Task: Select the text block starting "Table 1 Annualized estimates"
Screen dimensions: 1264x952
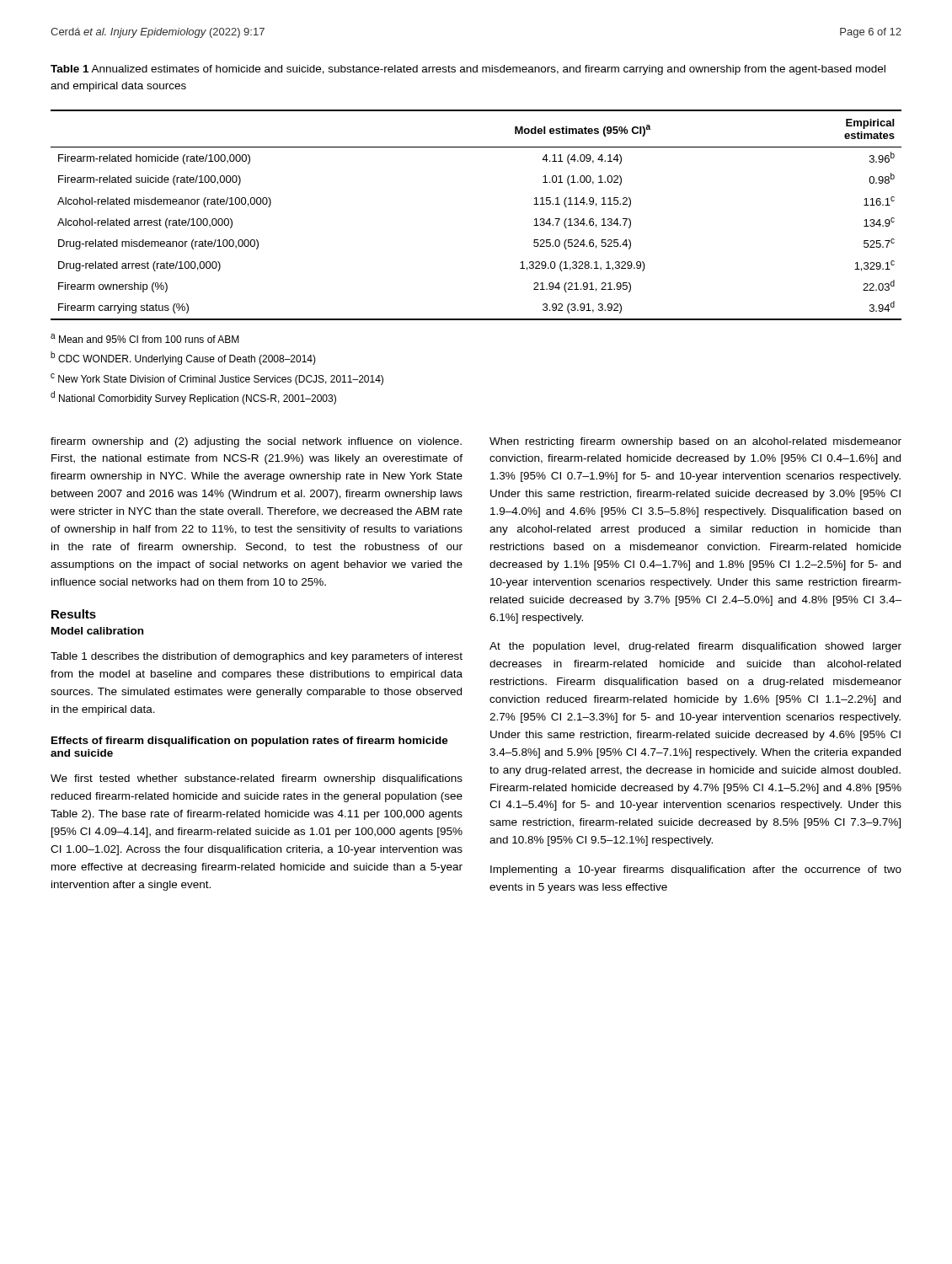Action: [x=468, y=77]
